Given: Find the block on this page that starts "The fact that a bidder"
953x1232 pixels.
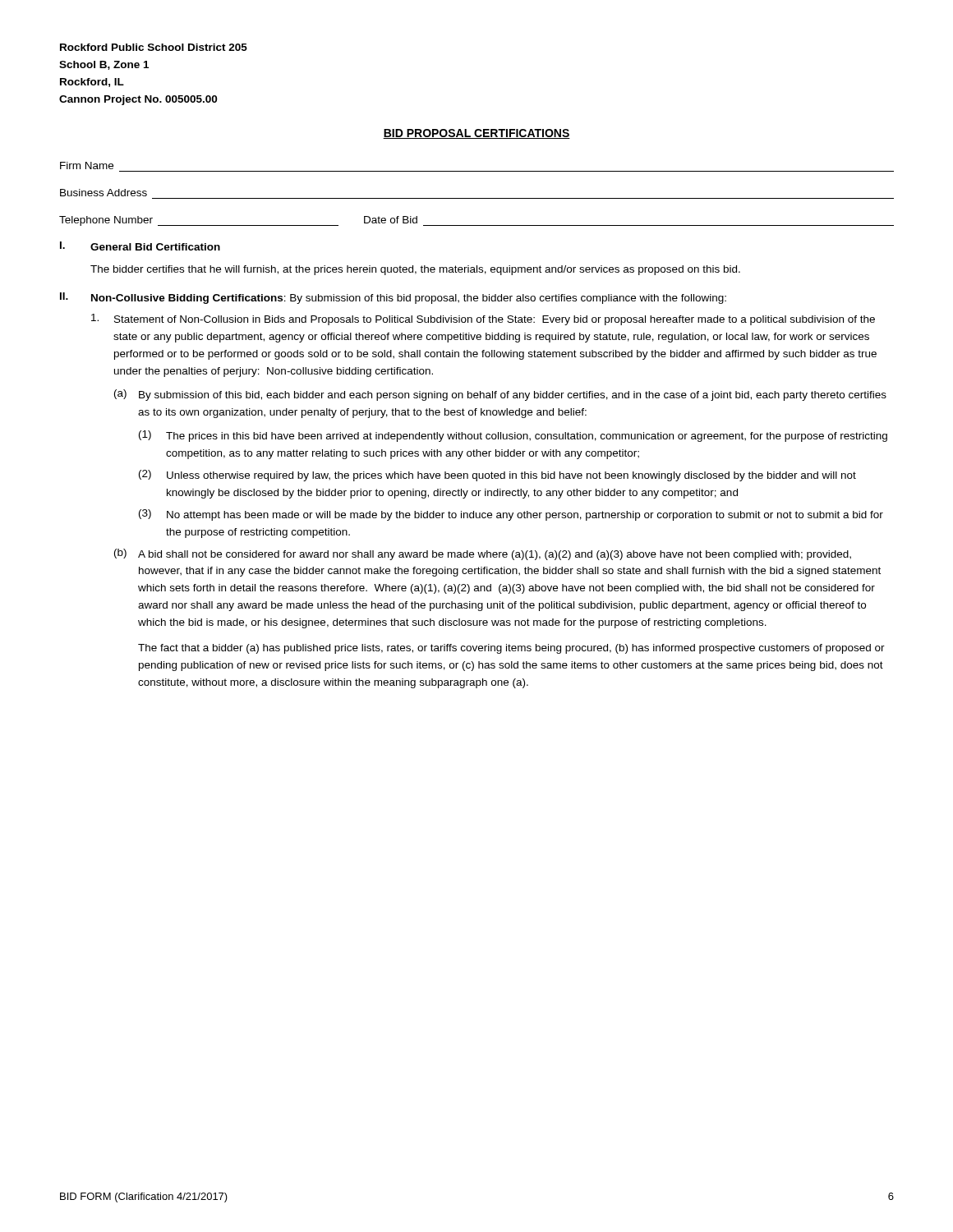Looking at the screenshot, I should point(511,665).
